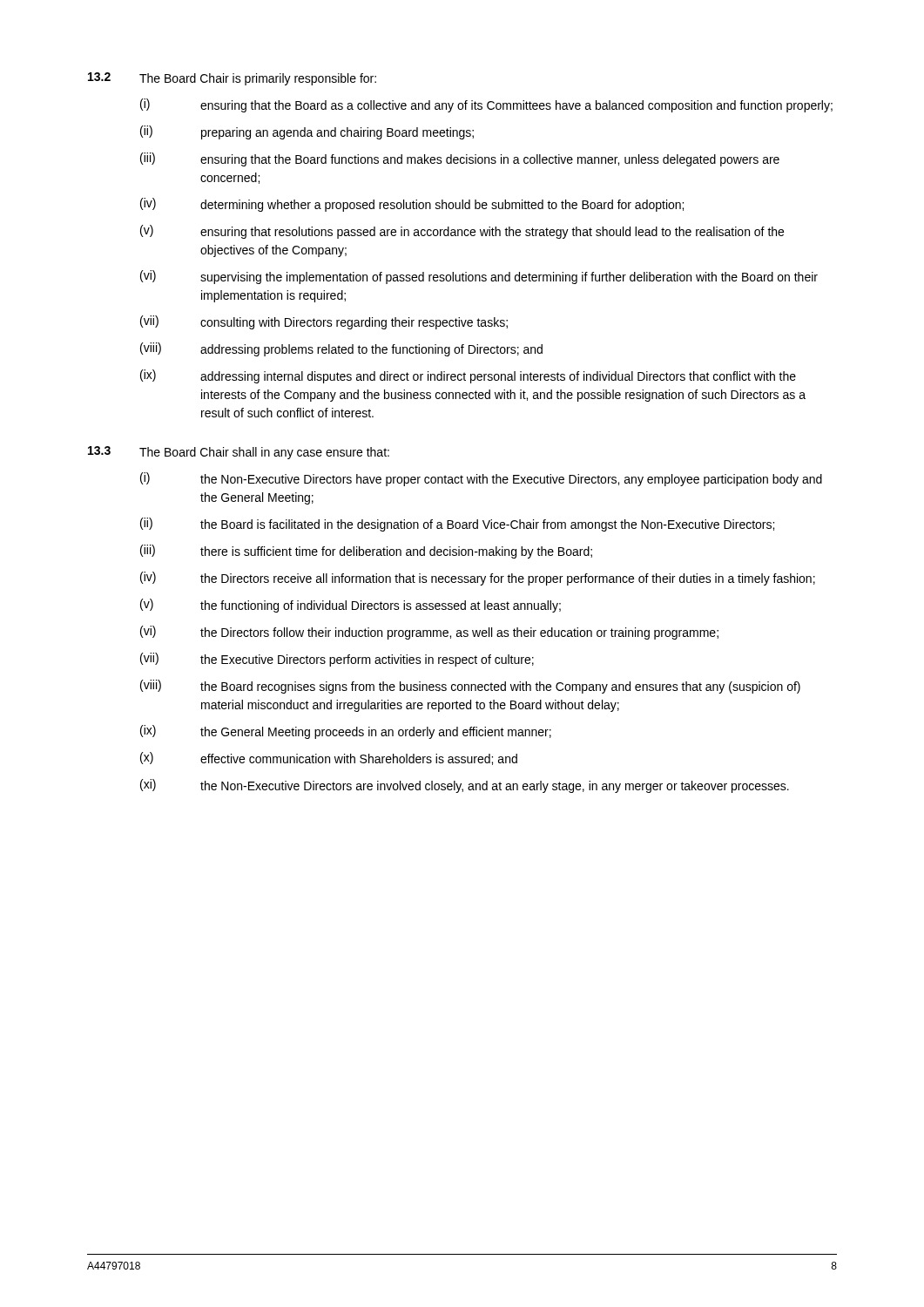Locate the passage starting "3 The Board"

tap(462, 624)
